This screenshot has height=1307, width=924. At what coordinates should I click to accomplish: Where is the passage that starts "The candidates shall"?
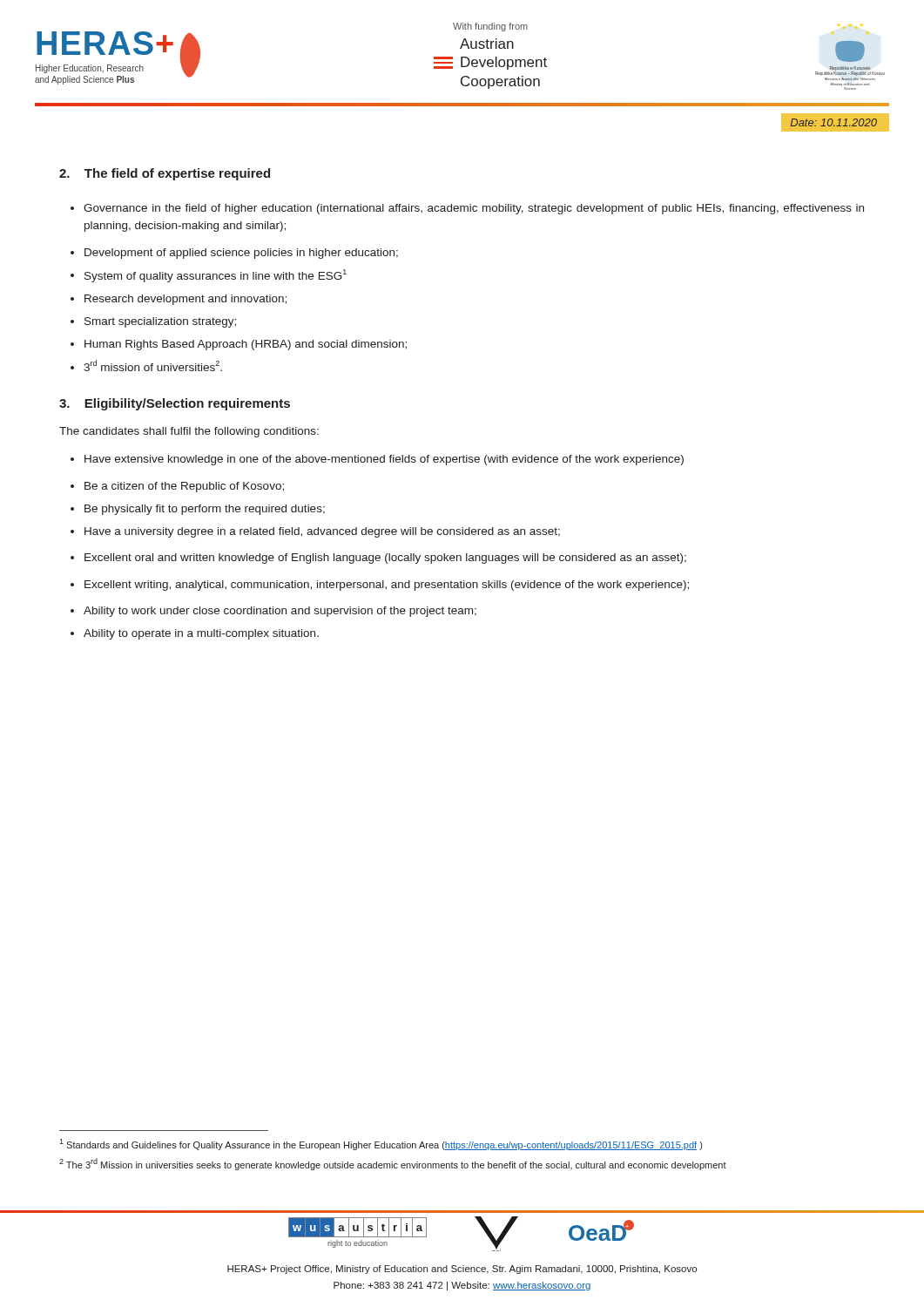tap(189, 431)
